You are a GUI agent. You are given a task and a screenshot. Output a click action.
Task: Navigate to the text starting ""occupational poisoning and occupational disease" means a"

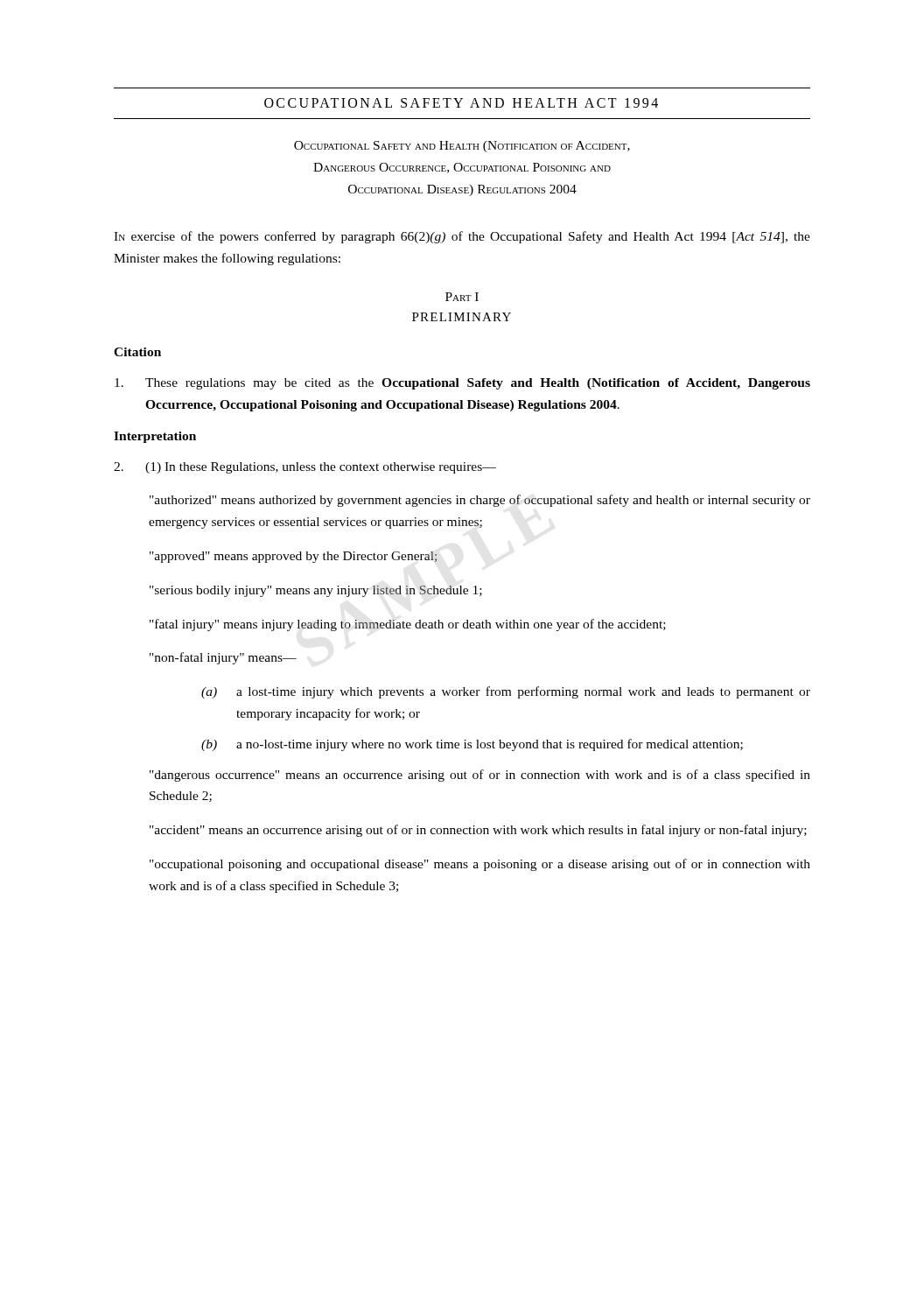click(x=480, y=874)
